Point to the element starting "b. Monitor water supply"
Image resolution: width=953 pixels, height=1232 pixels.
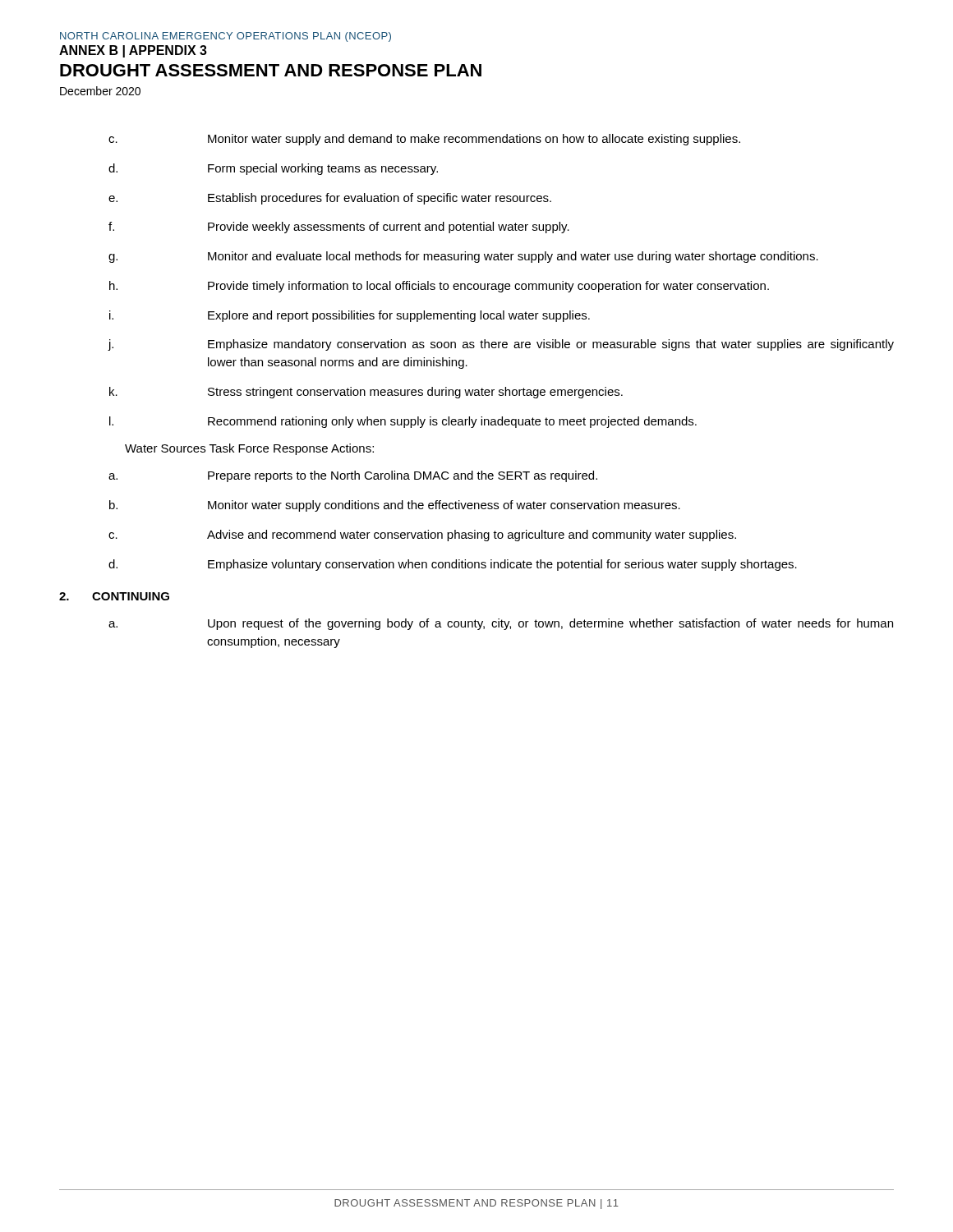[476, 505]
